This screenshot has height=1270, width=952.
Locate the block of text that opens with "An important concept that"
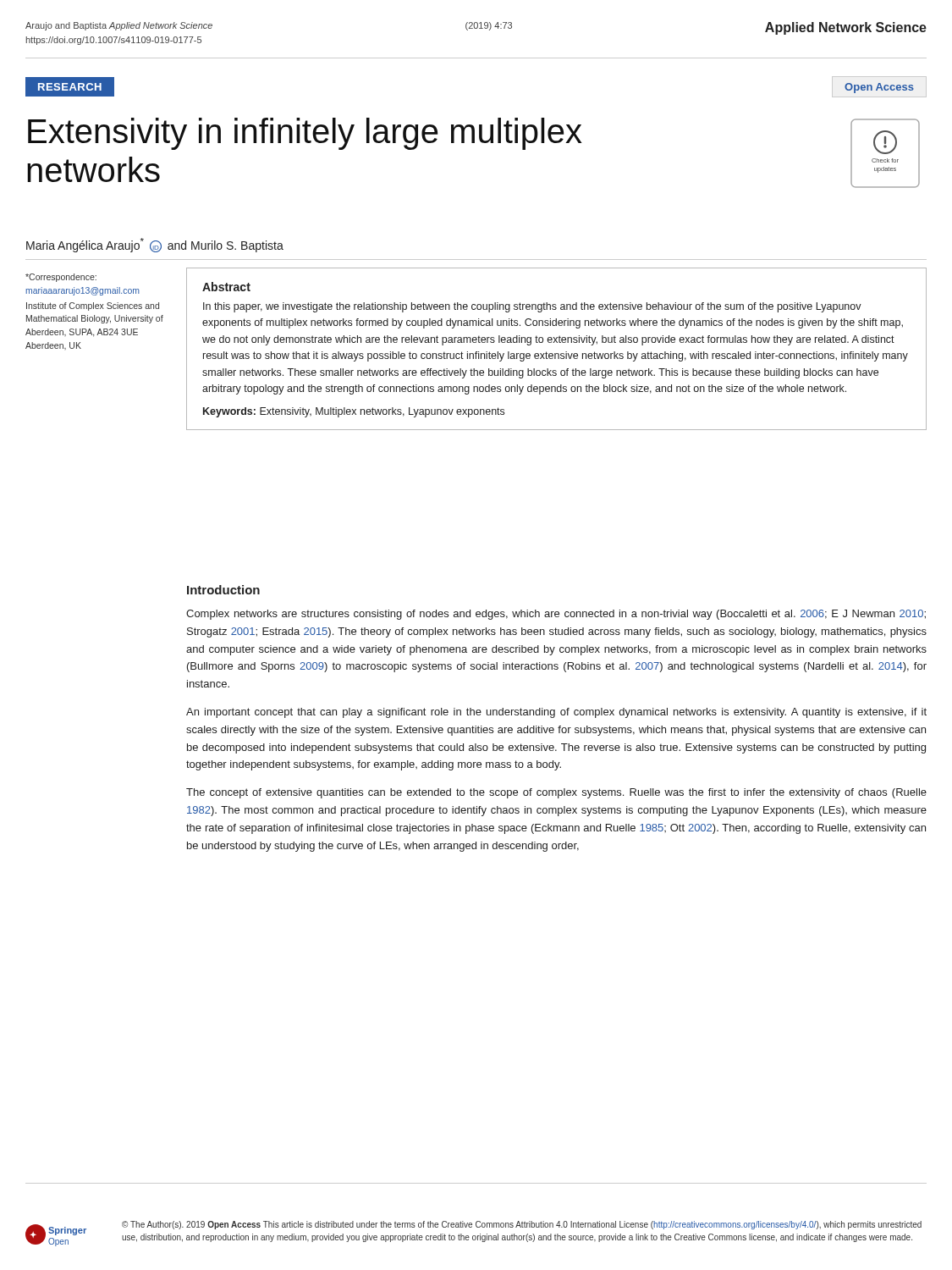(556, 739)
